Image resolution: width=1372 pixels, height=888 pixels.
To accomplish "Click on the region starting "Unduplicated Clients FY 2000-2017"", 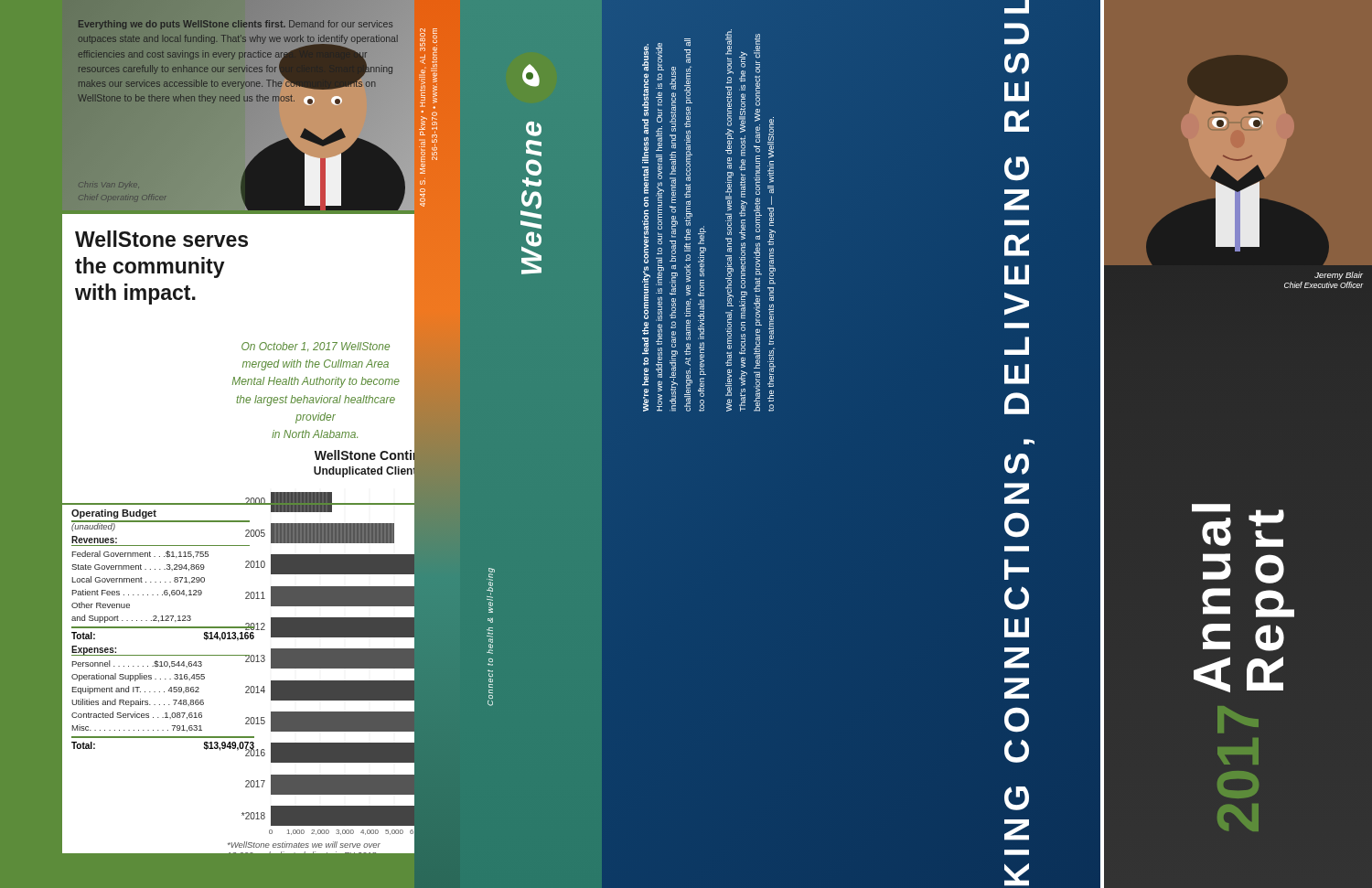I will [x=404, y=471].
